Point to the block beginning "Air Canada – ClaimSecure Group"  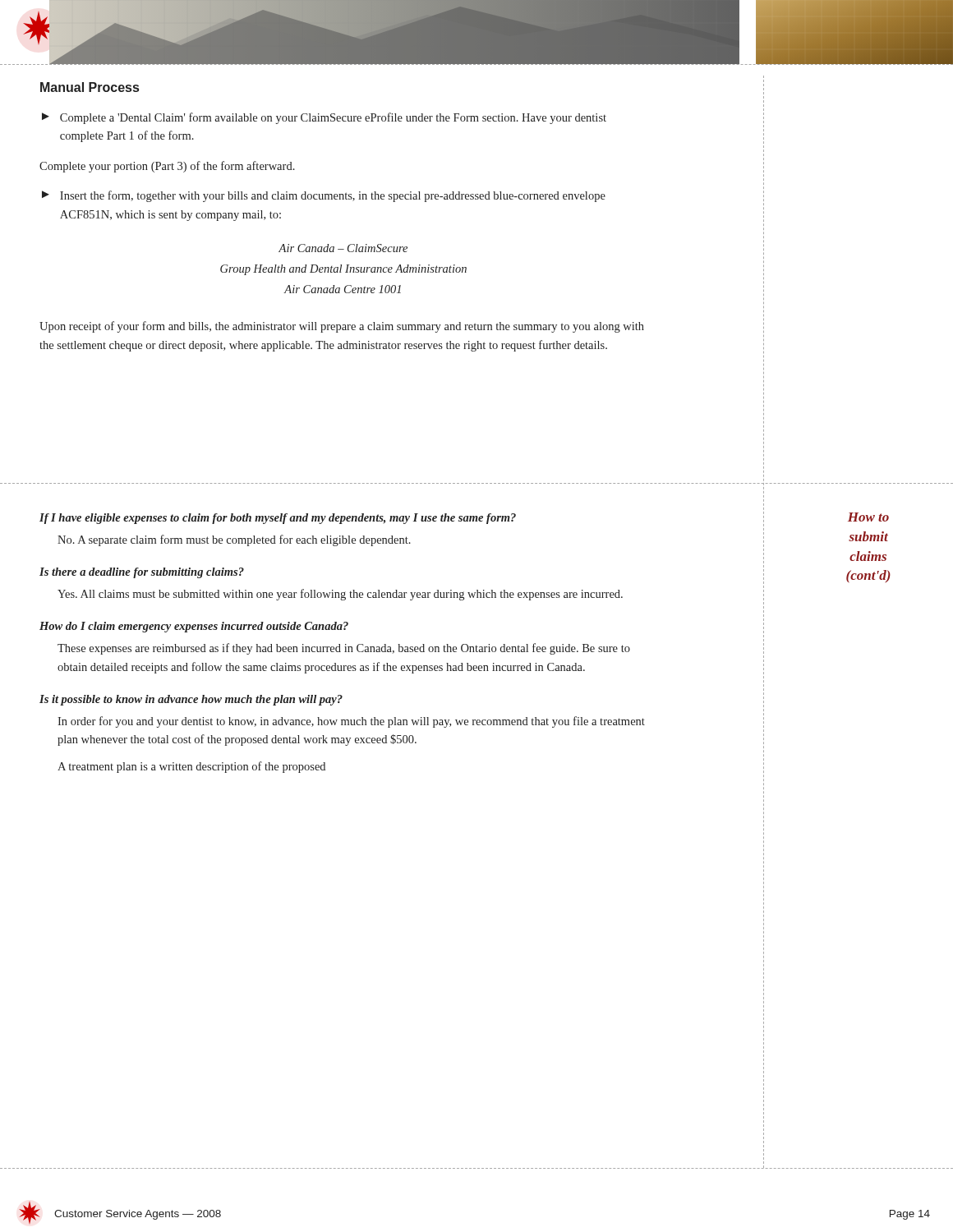343,269
